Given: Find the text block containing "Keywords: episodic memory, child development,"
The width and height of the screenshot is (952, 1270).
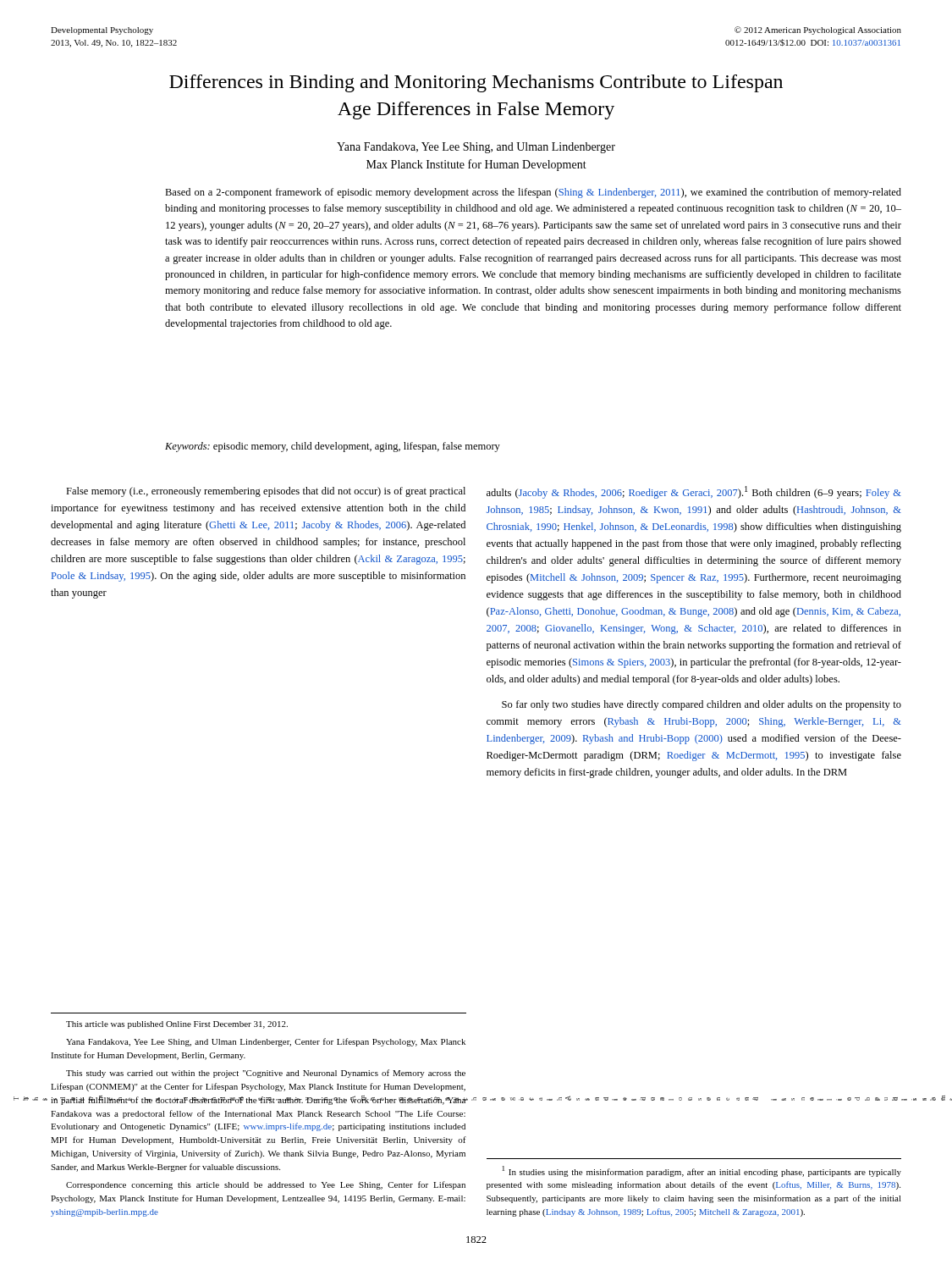Looking at the screenshot, I should pyautogui.click(x=332, y=446).
